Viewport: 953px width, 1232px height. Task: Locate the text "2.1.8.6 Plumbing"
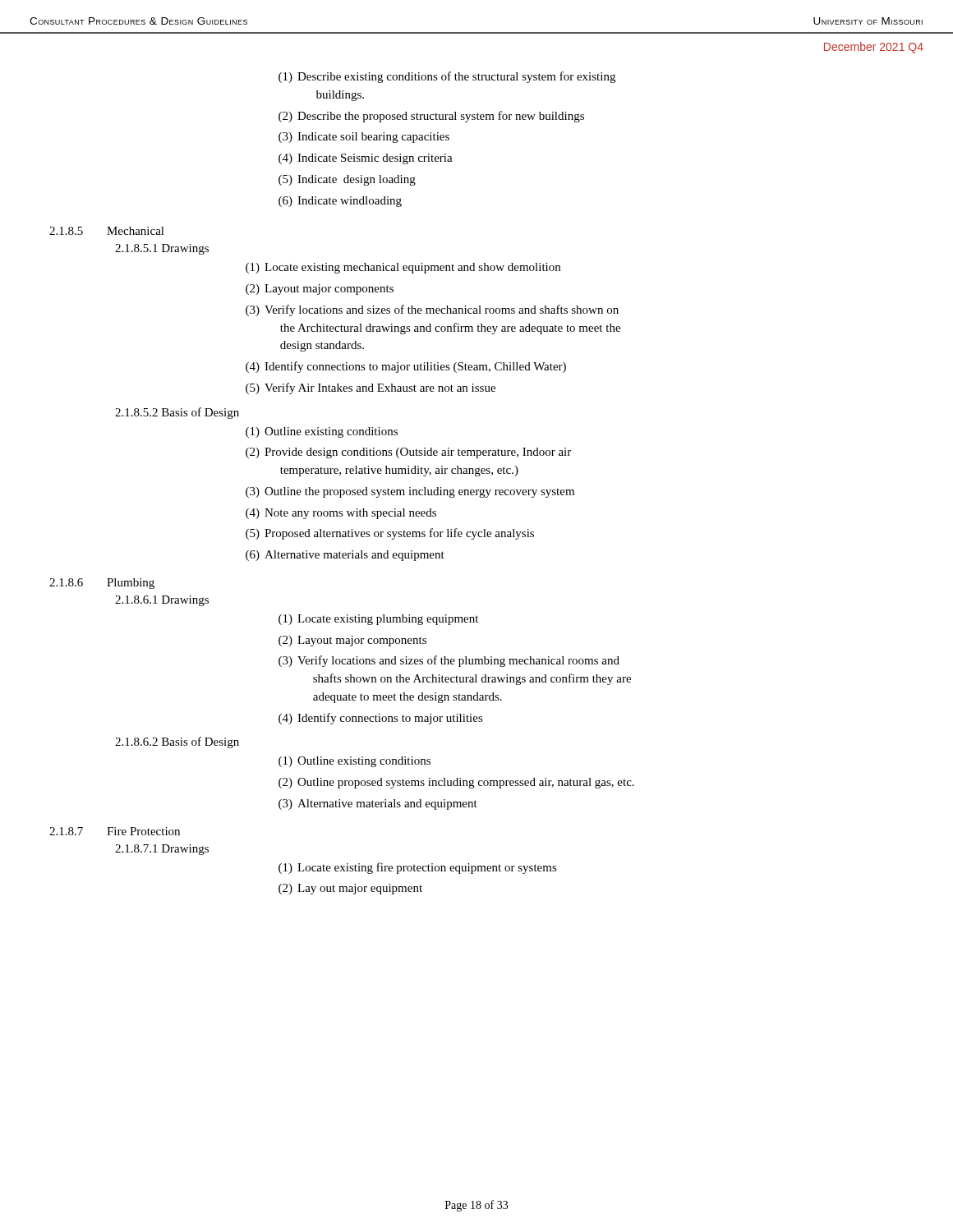point(102,583)
